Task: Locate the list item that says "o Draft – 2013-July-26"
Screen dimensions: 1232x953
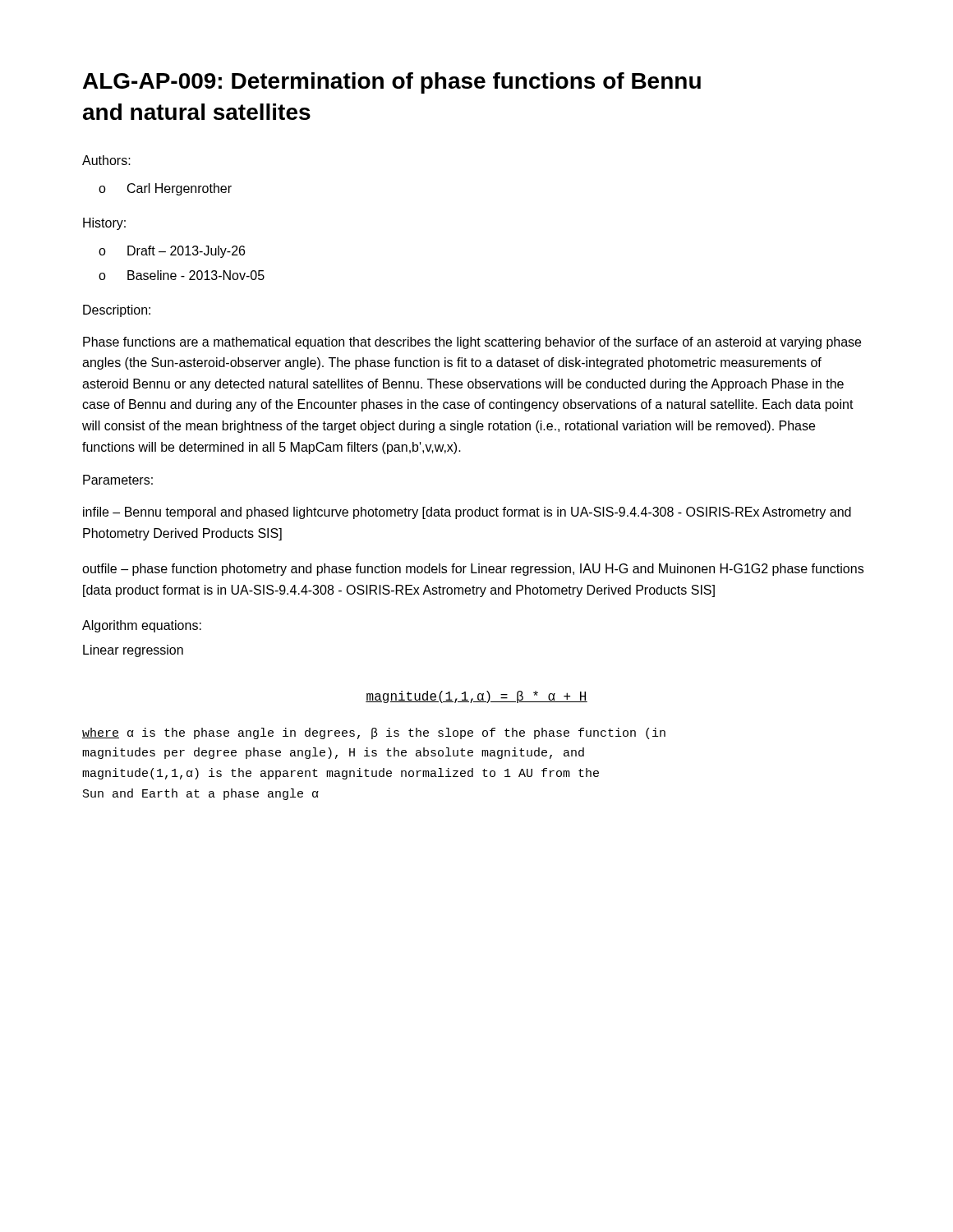Action: click(x=172, y=251)
